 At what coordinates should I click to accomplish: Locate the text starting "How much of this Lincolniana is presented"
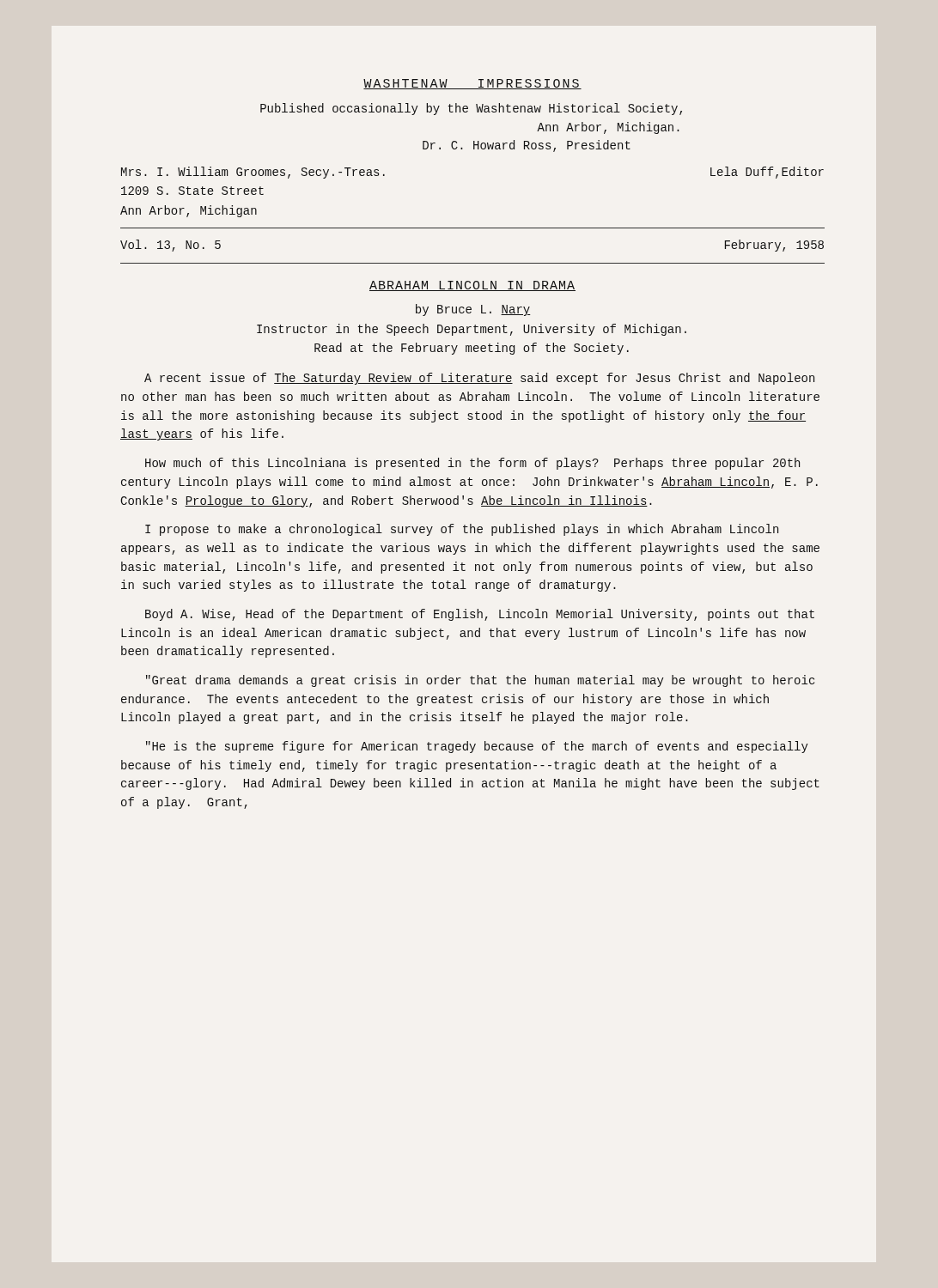point(470,482)
